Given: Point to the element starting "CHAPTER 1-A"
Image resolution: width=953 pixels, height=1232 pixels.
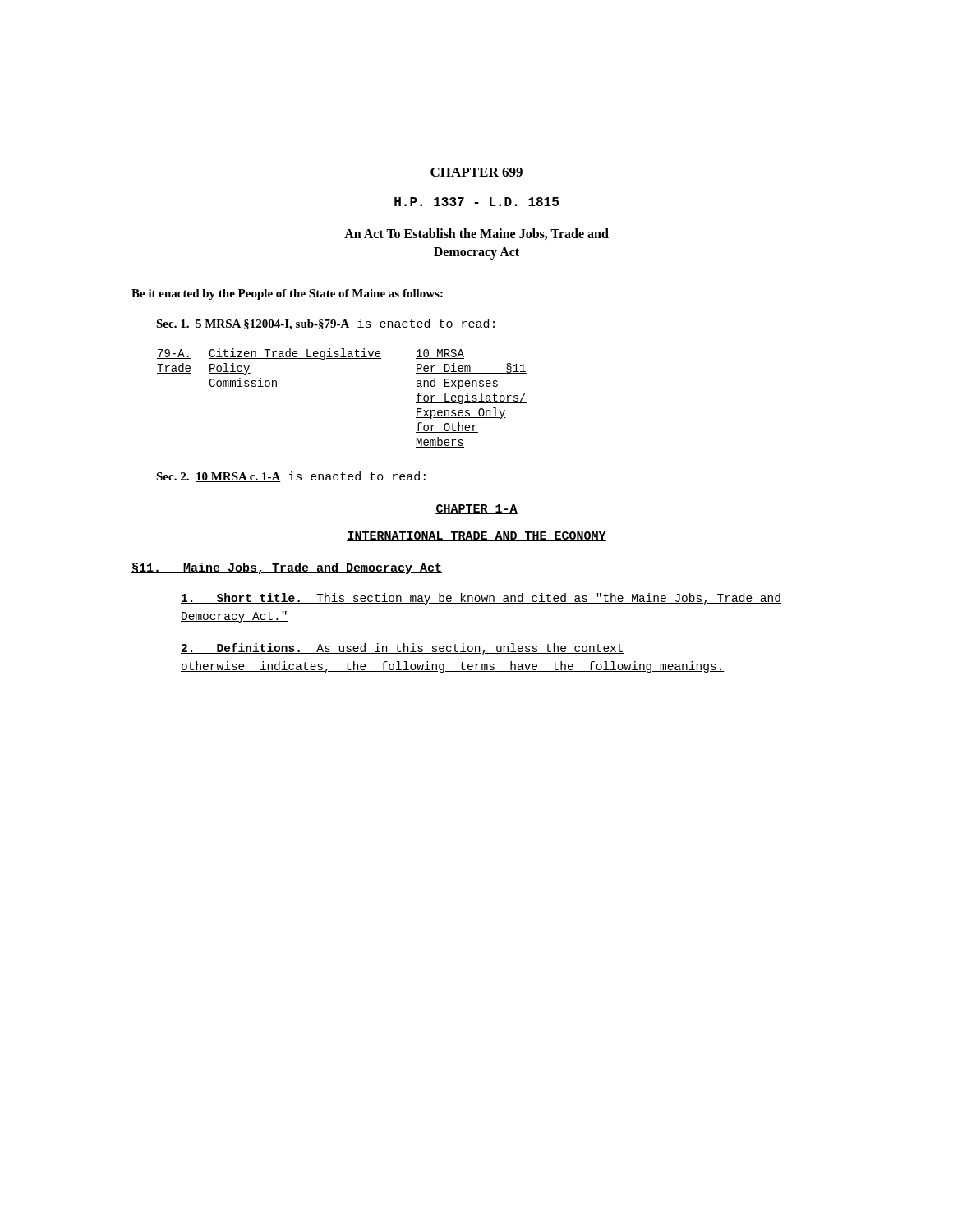Looking at the screenshot, I should pos(476,509).
